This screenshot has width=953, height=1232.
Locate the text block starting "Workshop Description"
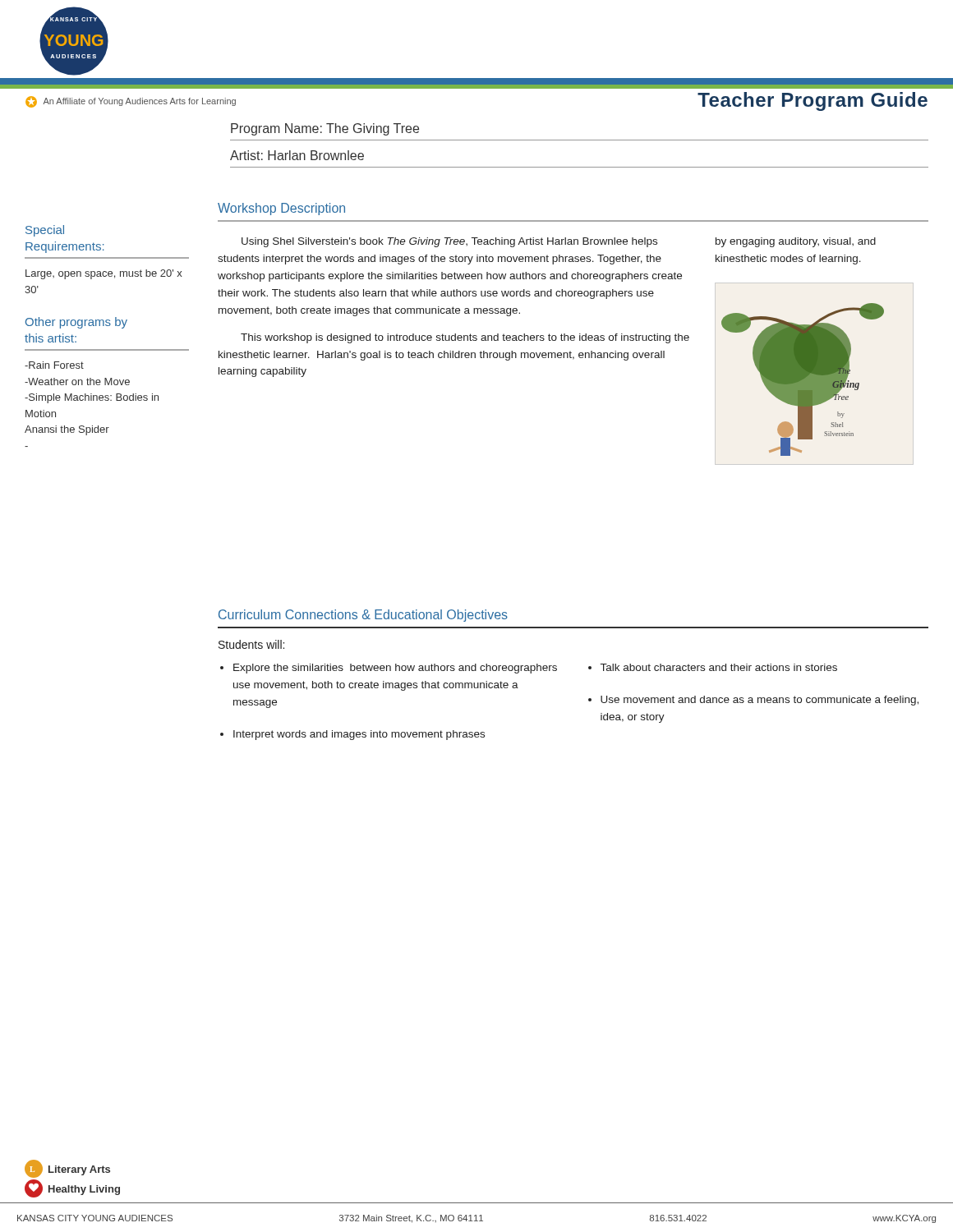tap(282, 208)
